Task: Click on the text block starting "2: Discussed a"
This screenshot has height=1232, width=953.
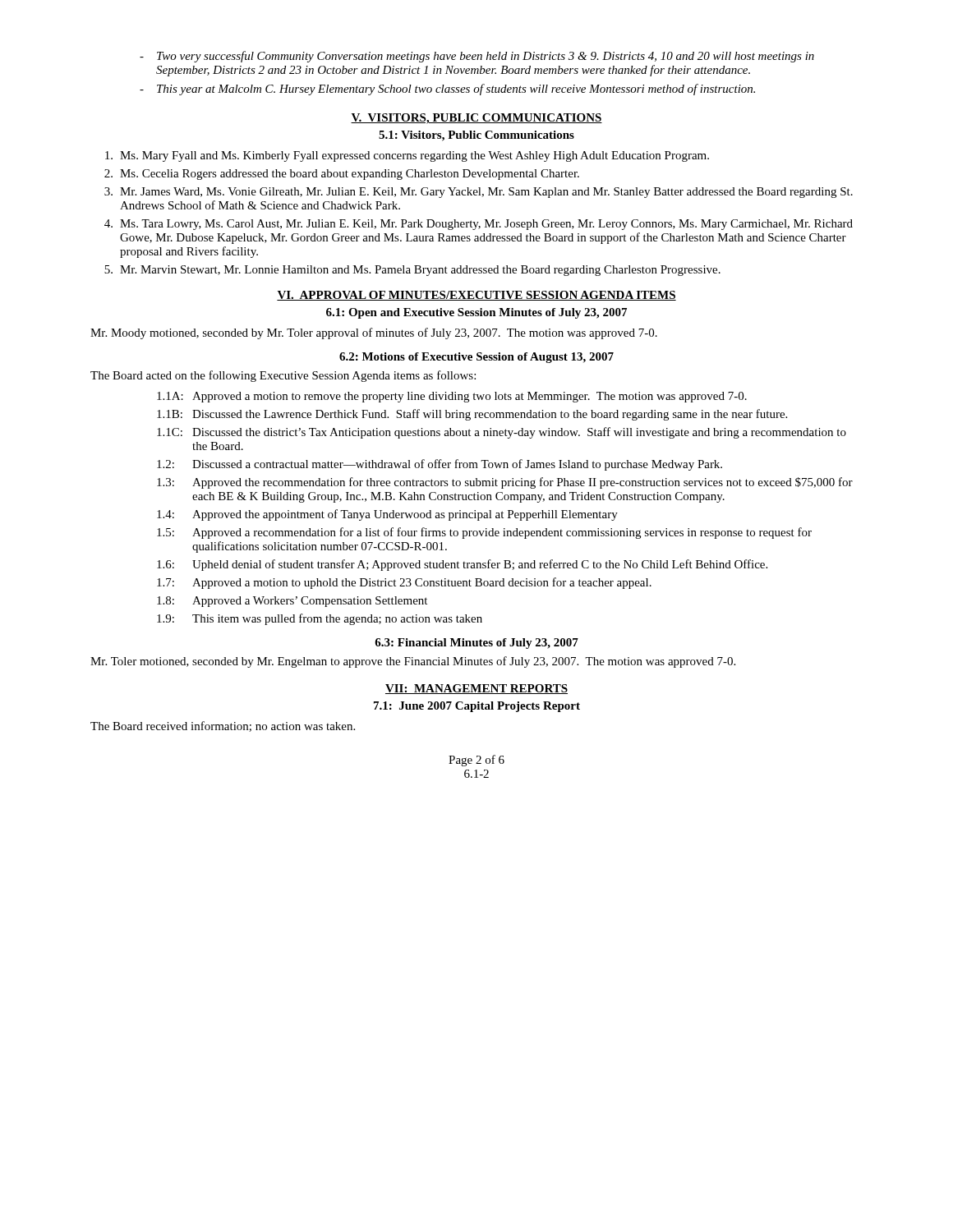Action: pyautogui.click(x=440, y=464)
